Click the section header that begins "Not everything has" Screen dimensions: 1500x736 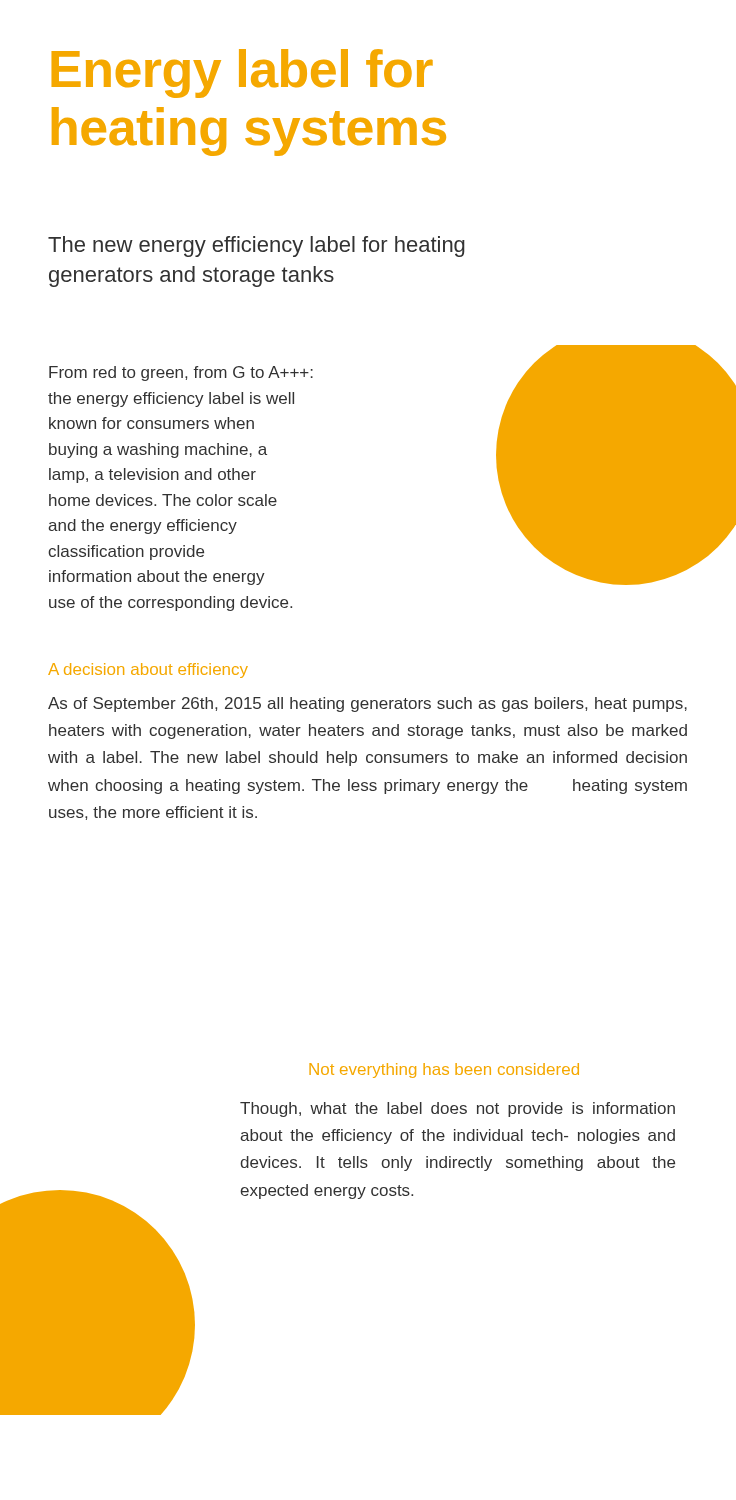coord(444,1070)
